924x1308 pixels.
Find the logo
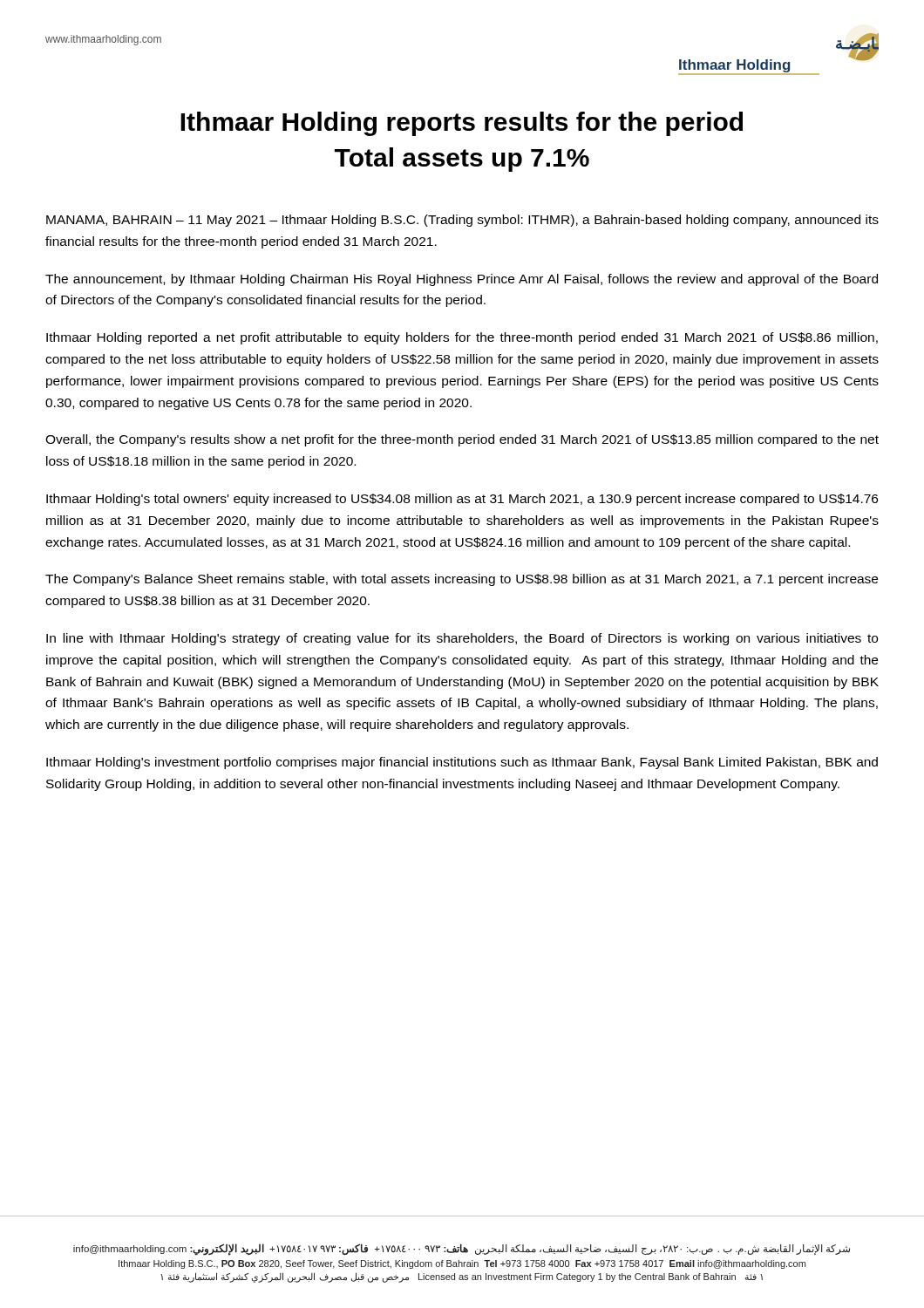point(778,58)
